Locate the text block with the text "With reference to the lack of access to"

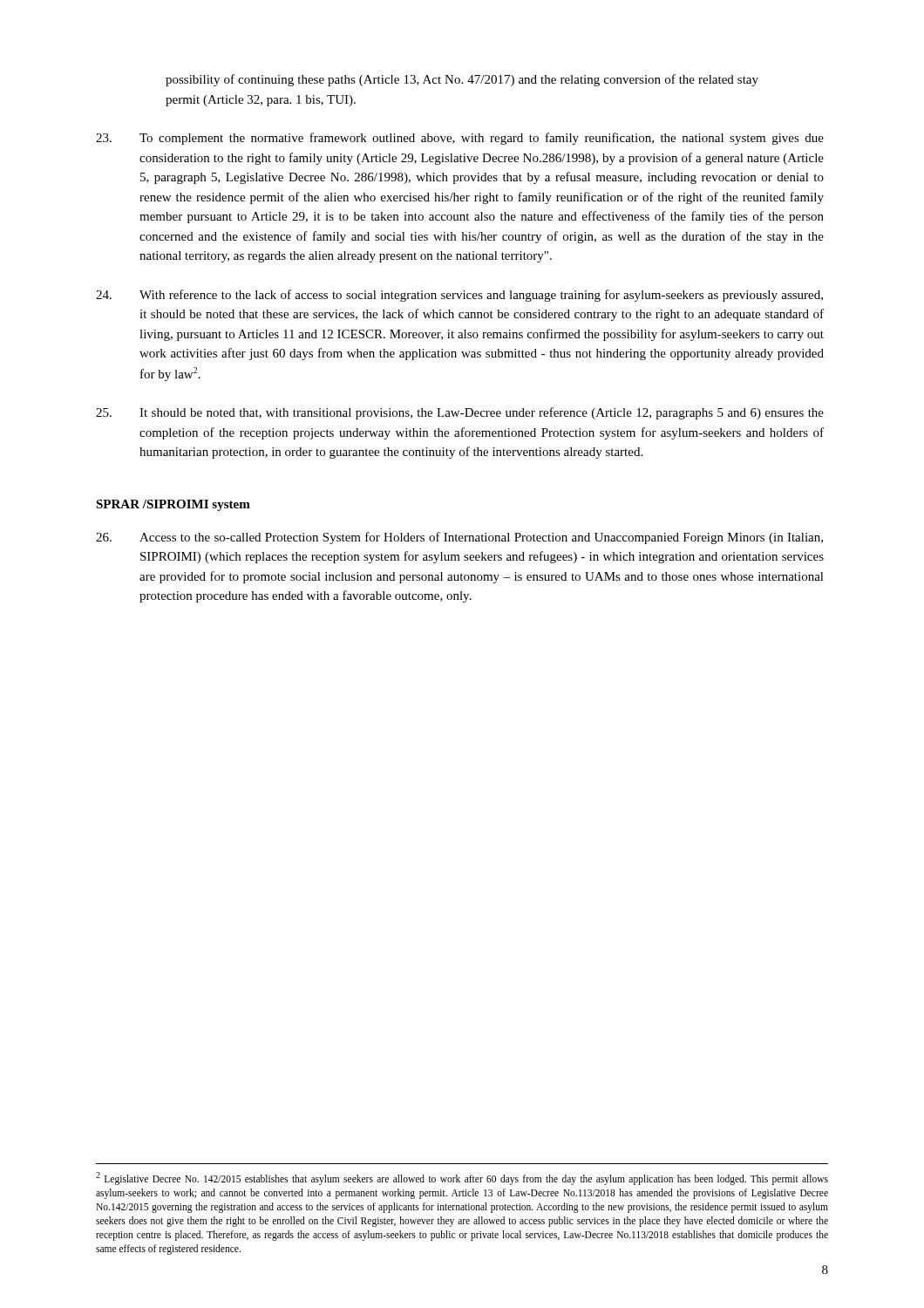point(460,334)
